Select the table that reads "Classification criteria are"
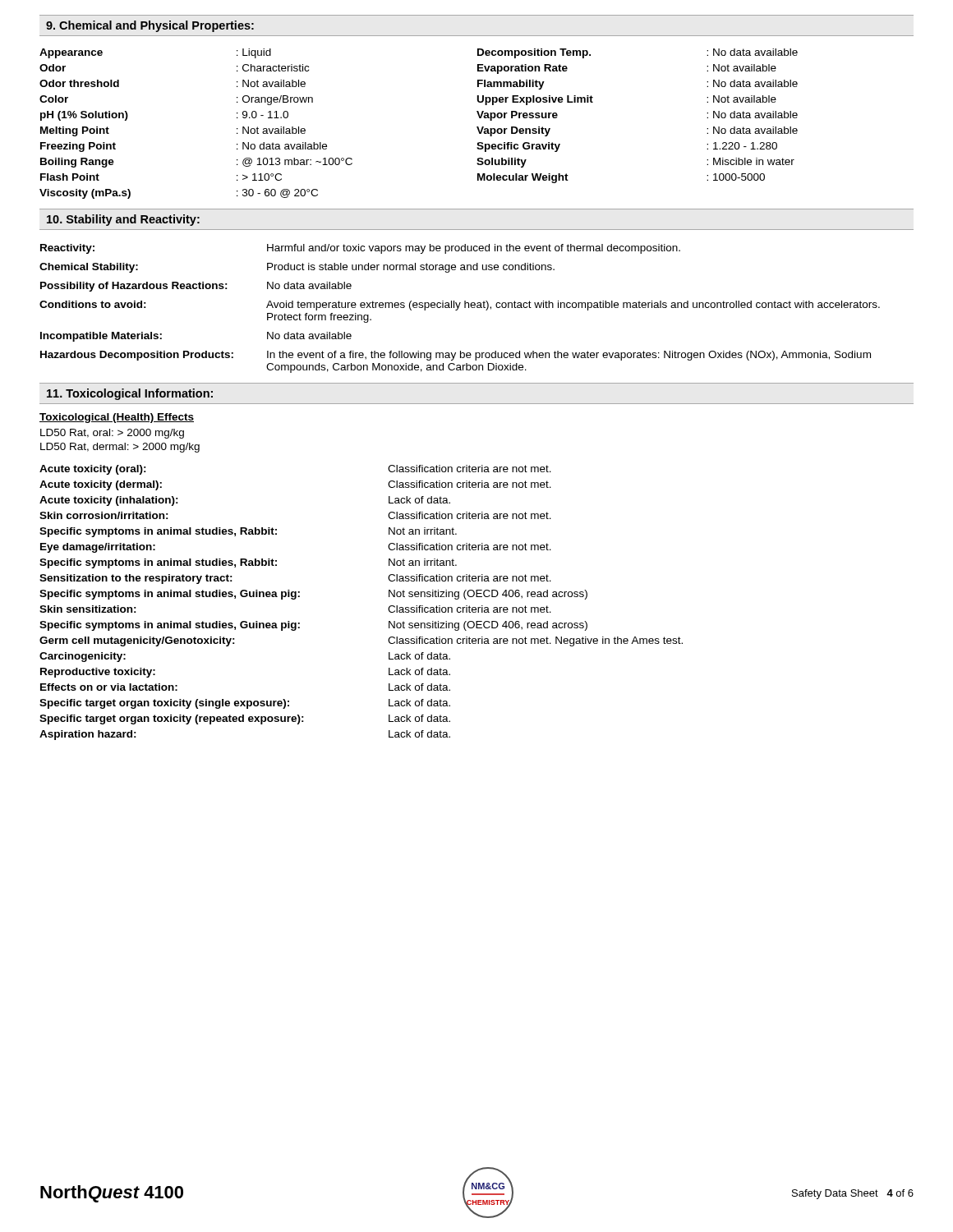Image resolution: width=953 pixels, height=1232 pixels. pyautogui.click(x=476, y=601)
